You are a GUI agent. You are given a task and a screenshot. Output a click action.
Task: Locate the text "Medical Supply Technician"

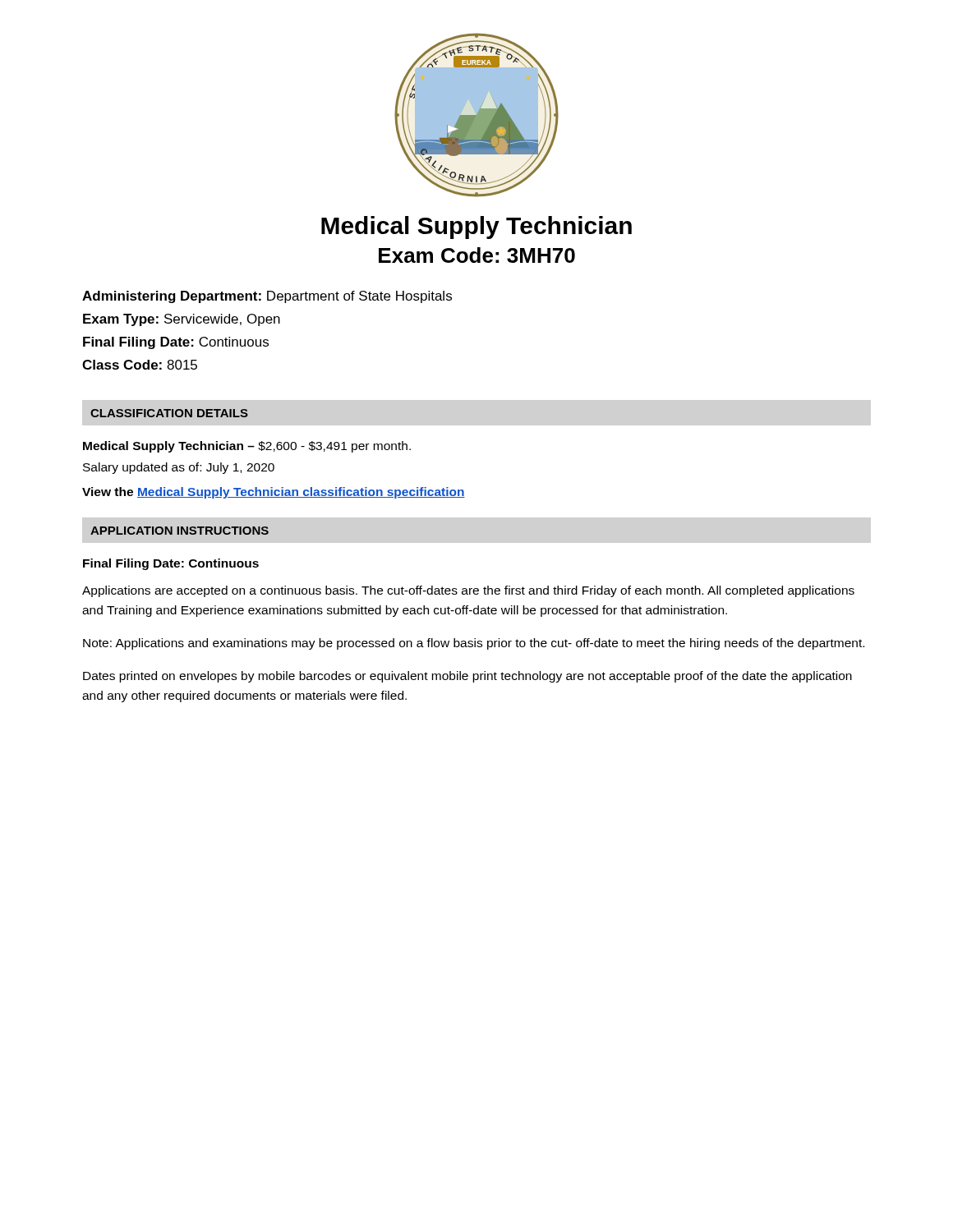[476, 225]
